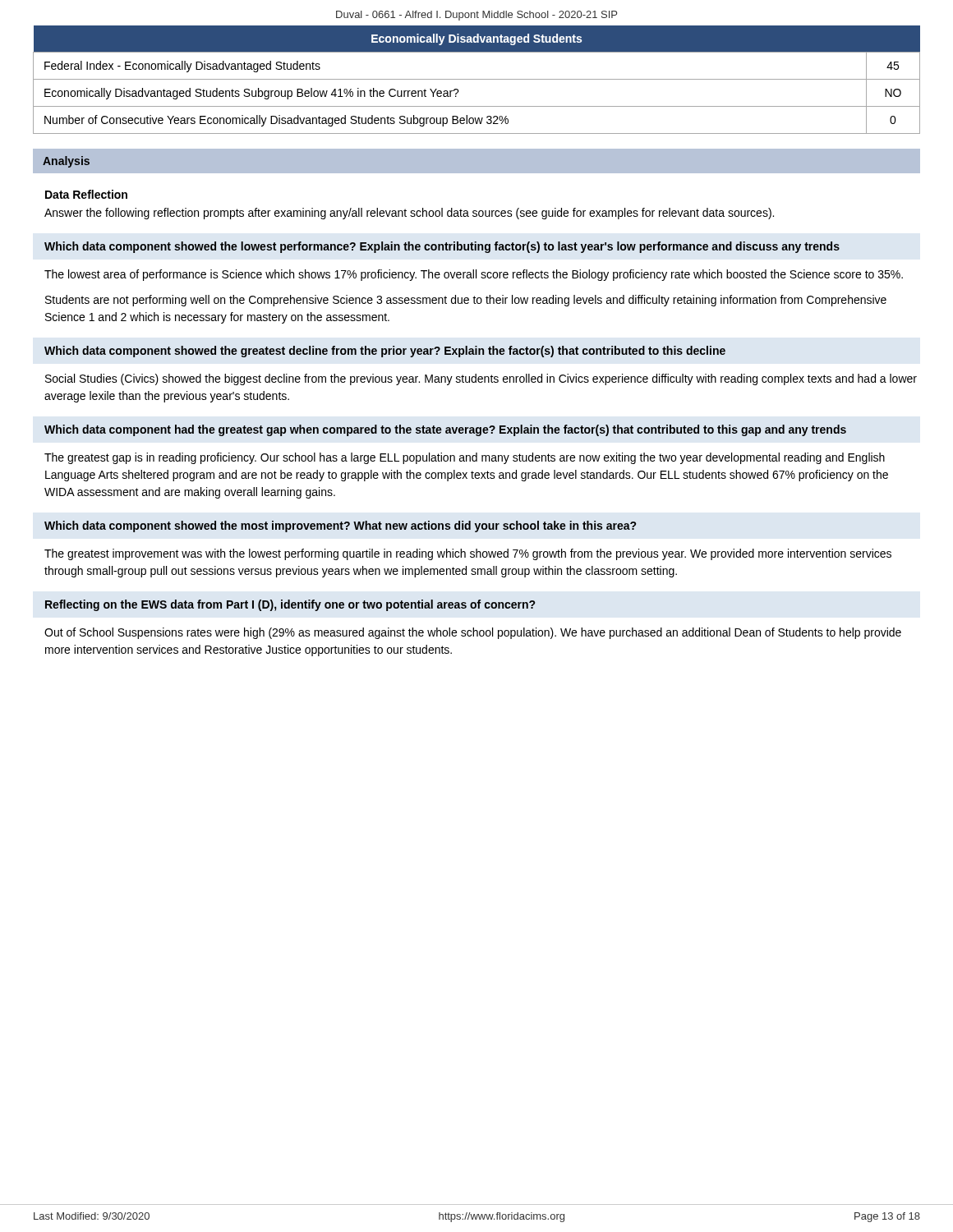The width and height of the screenshot is (953, 1232).
Task: Click the section header that begins "Which data component showed the lowest"
Action: 442,246
